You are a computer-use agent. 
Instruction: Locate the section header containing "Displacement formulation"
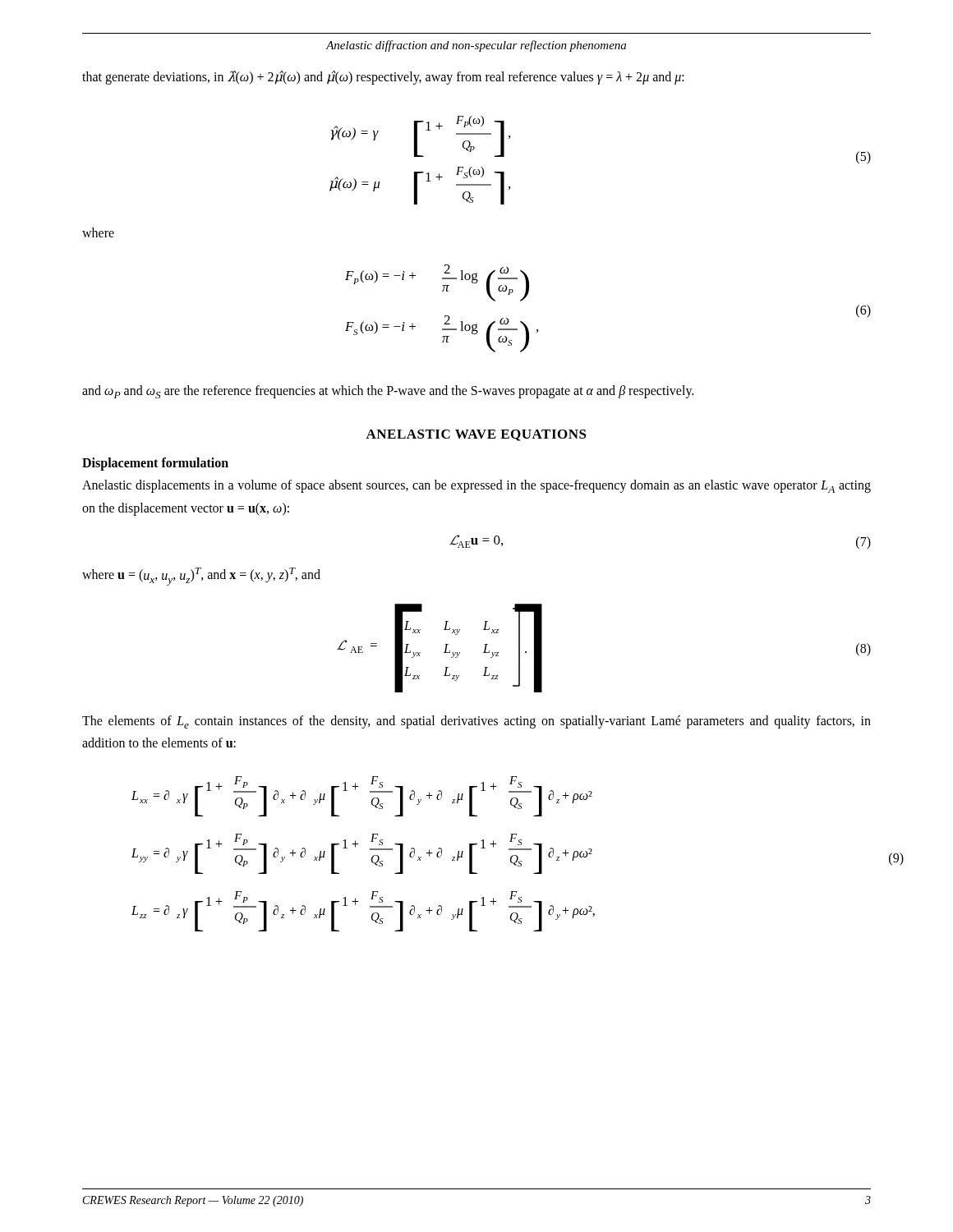[x=155, y=463]
